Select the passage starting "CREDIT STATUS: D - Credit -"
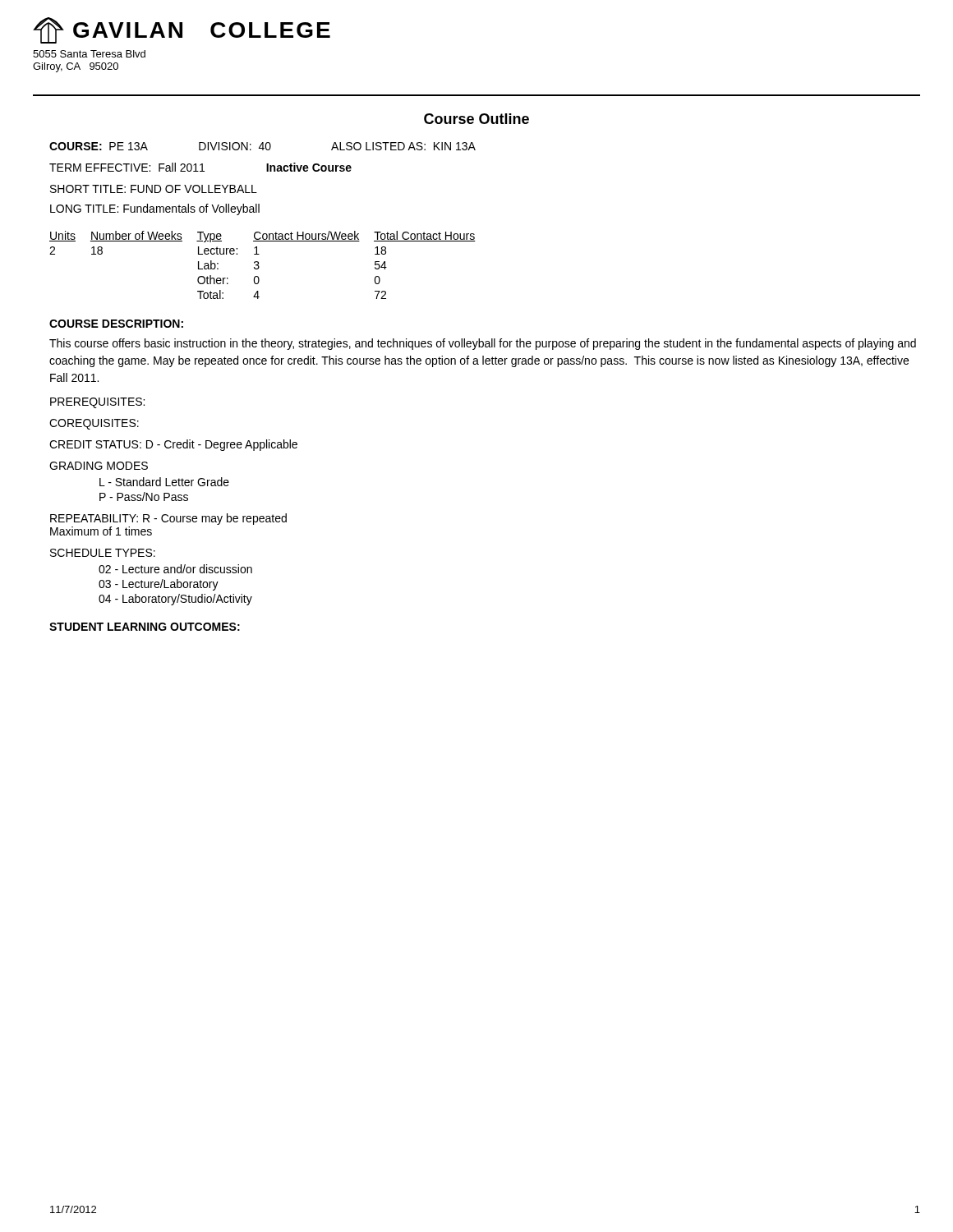 174,444
